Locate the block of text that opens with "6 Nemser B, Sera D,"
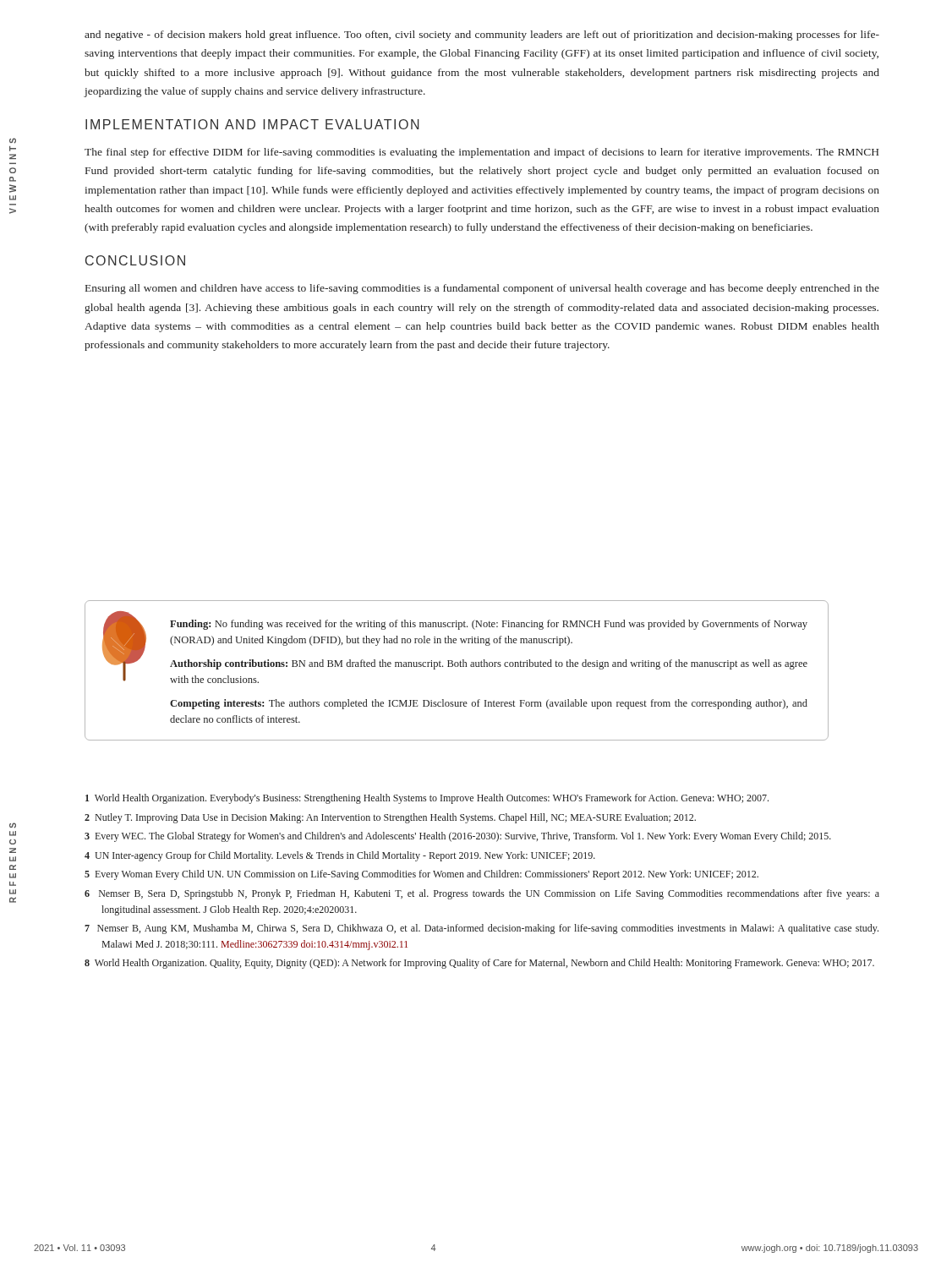Viewport: 952px width, 1268px height. click(482, 901)
